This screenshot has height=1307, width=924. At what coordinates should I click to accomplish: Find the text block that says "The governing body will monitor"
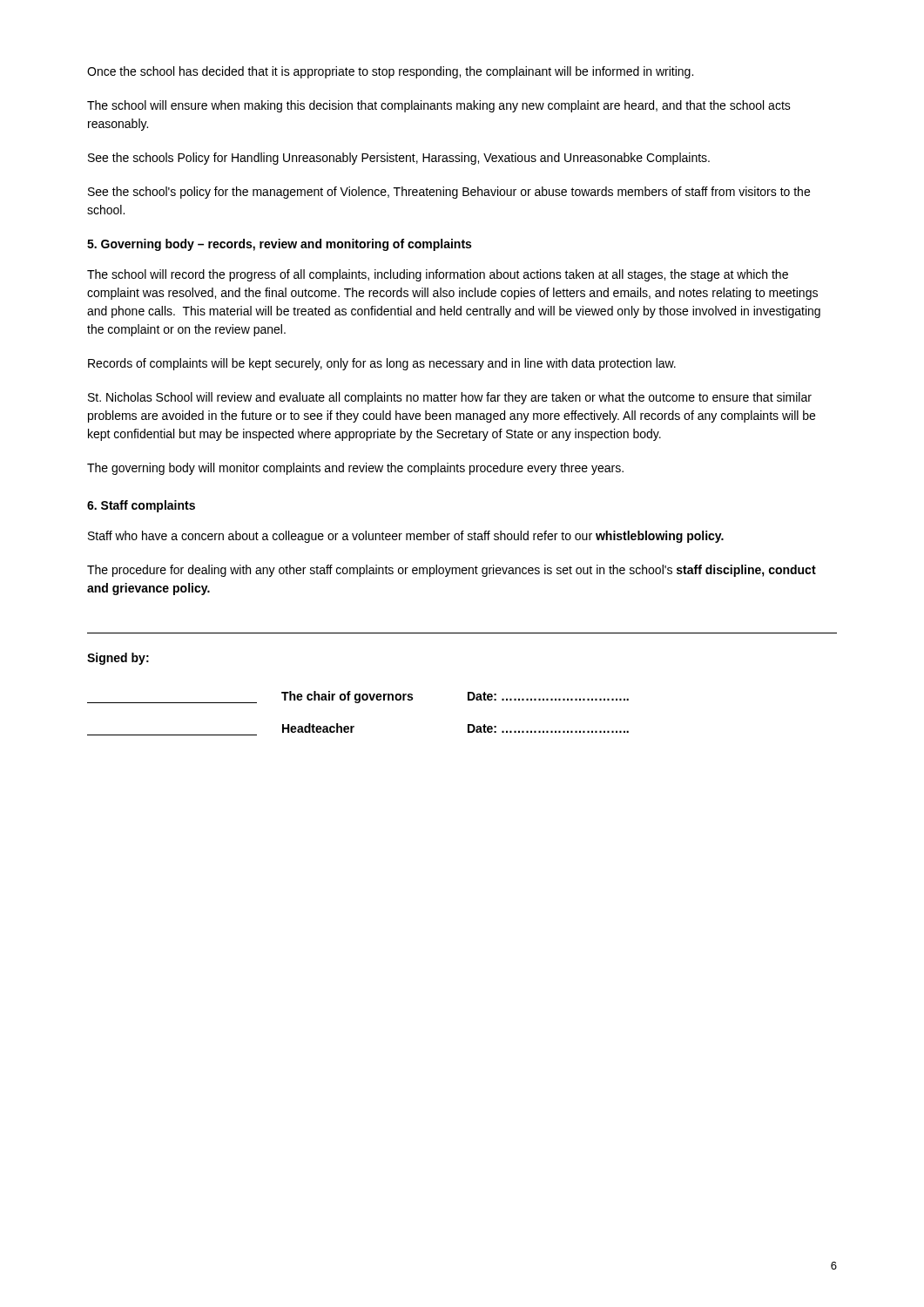point(356,468)
